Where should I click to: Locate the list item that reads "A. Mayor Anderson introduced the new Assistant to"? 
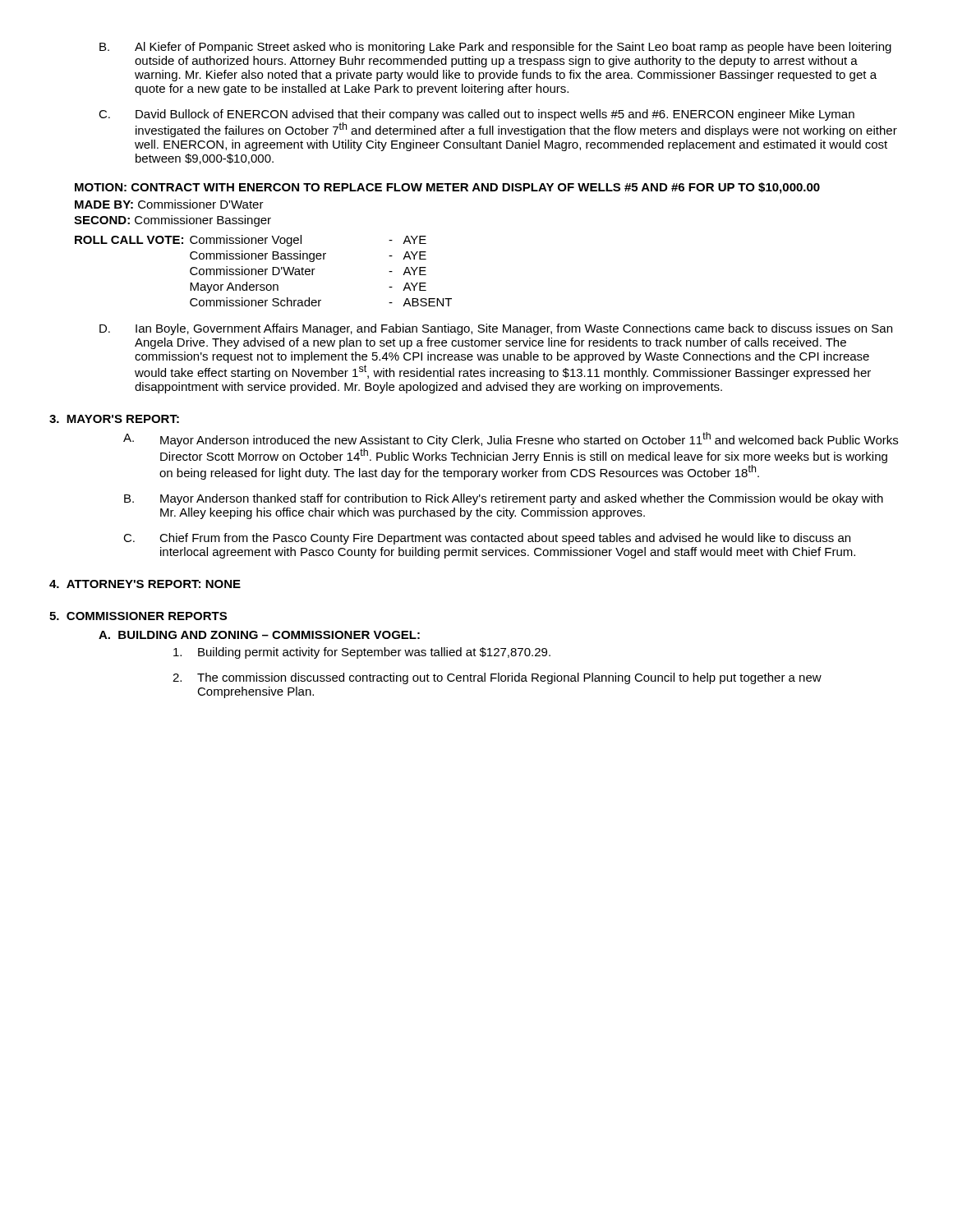pos(501,455)
